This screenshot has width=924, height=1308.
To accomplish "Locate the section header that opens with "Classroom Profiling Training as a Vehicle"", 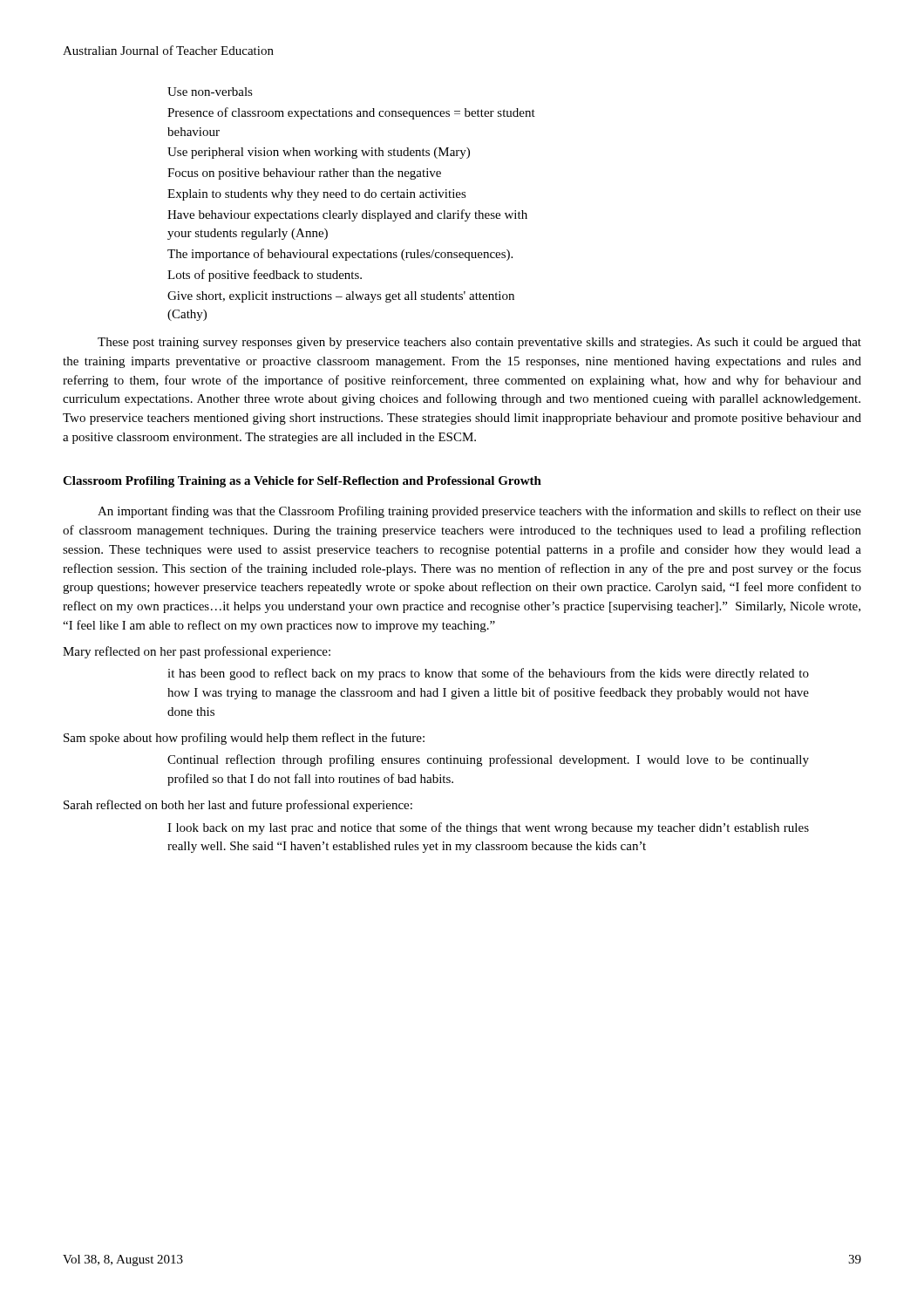I will pyautogui.click(x=302, y=480).
